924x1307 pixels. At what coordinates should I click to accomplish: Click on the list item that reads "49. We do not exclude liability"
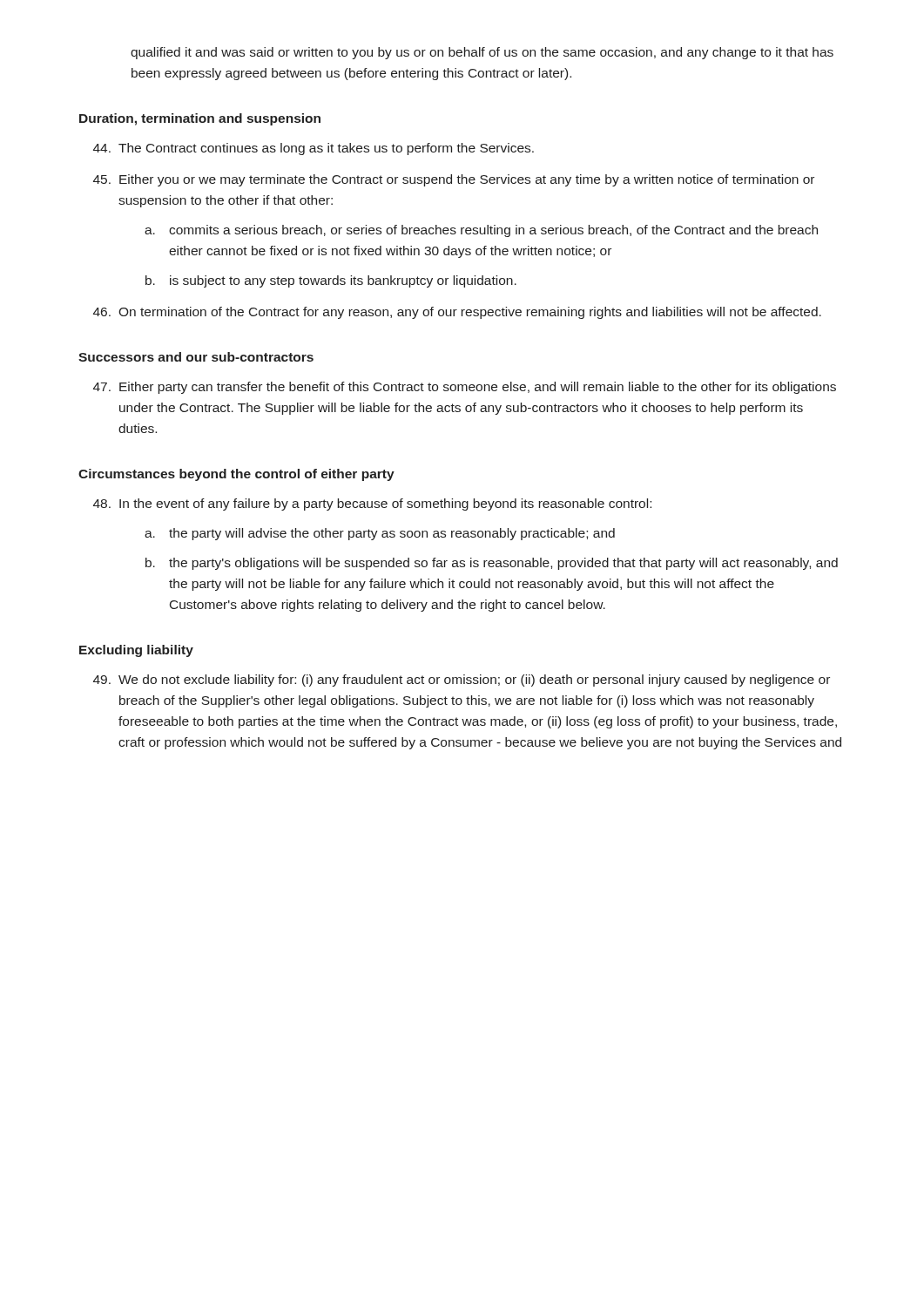tap(462, 711)
